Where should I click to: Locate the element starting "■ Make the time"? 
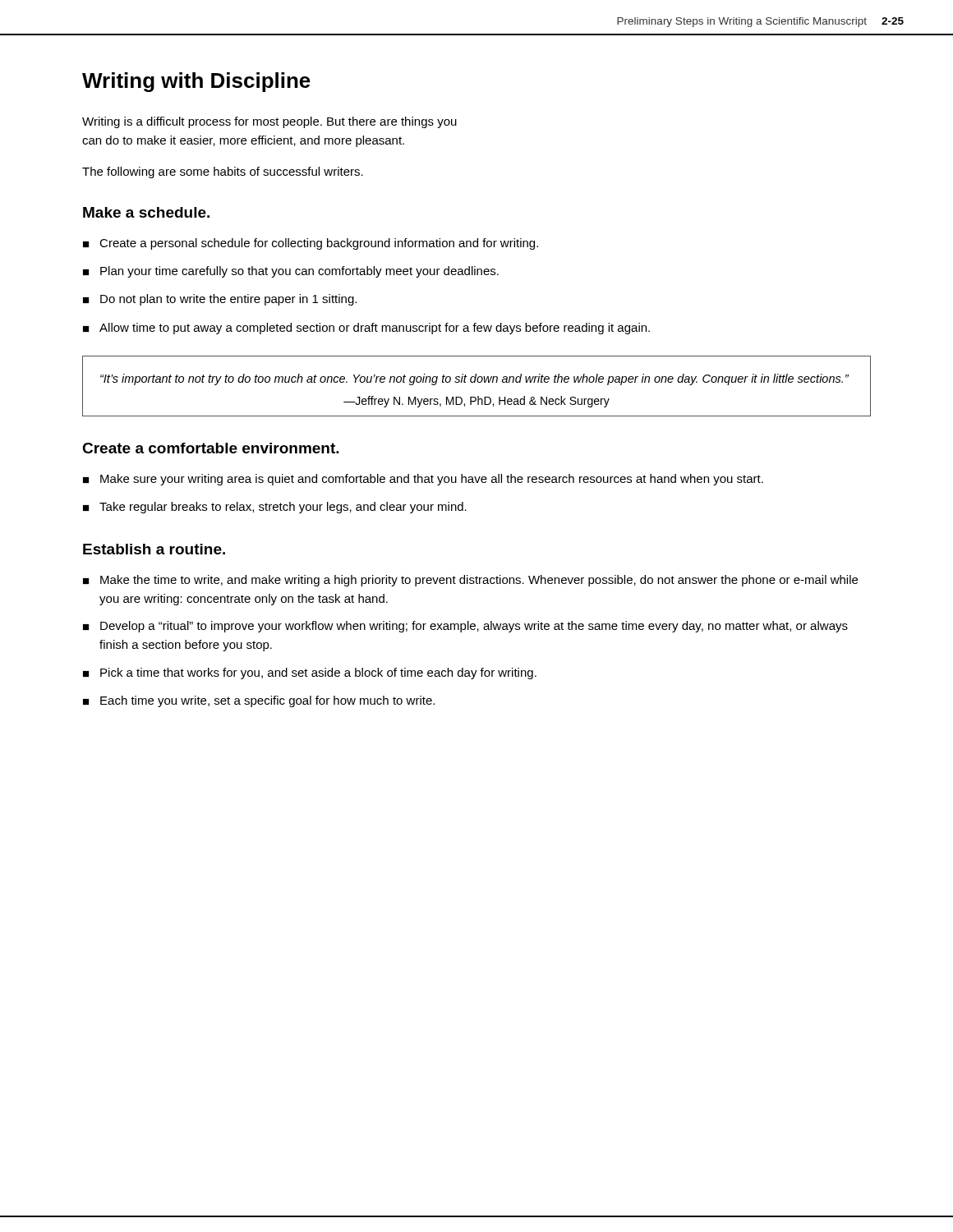476,589
